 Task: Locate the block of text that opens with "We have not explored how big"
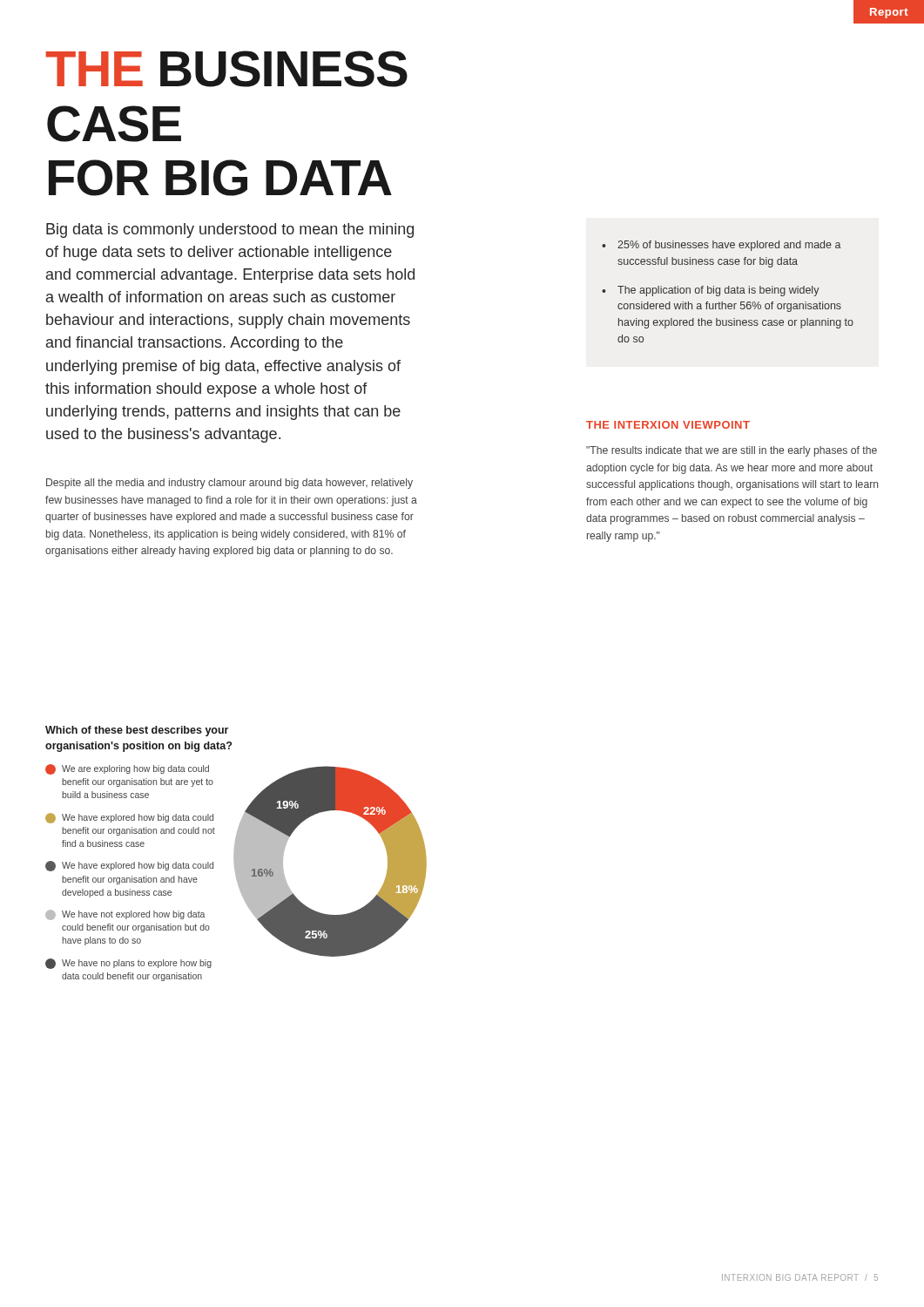click(x=132, y=928)
